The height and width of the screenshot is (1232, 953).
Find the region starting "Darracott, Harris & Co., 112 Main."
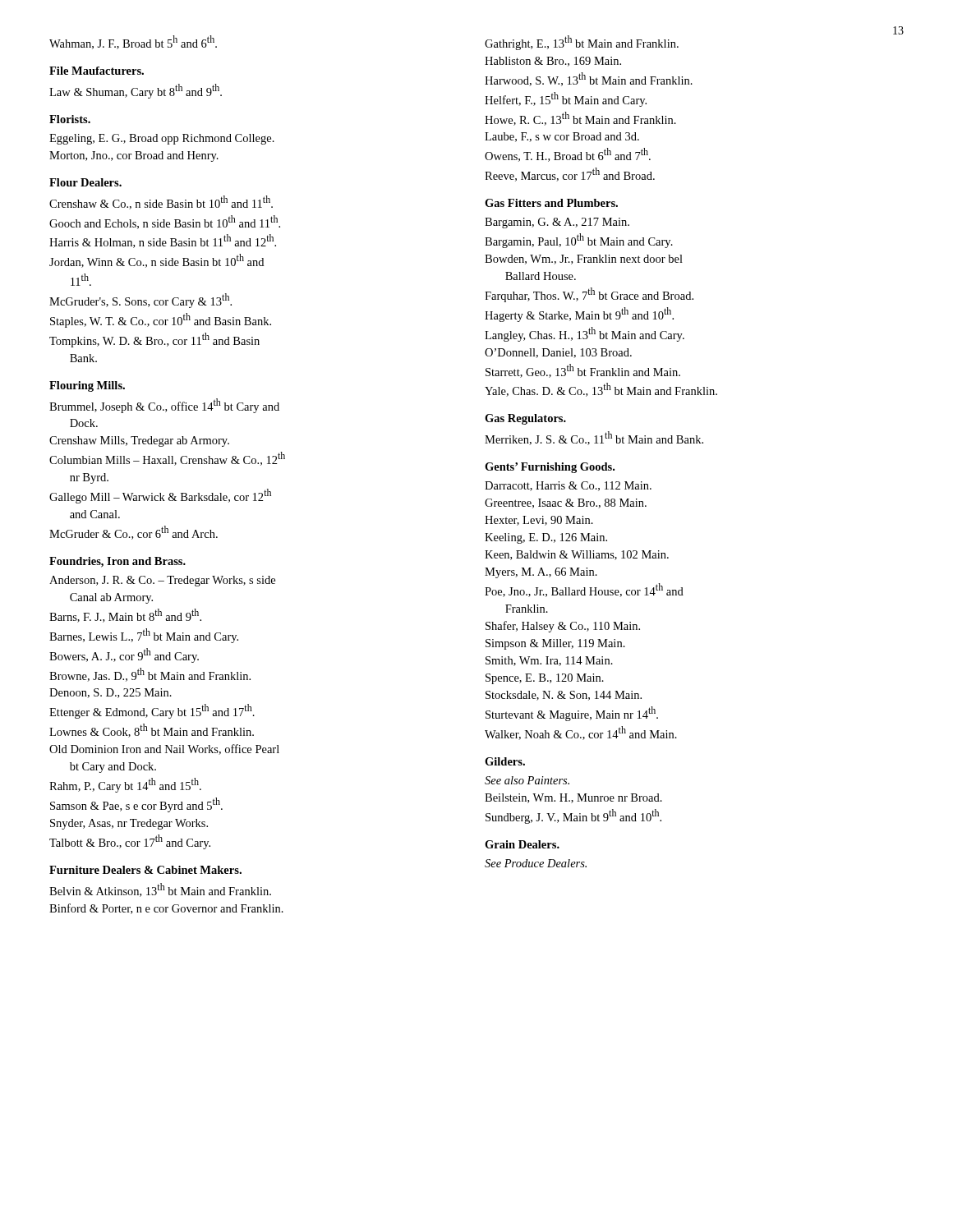(568, 486)
